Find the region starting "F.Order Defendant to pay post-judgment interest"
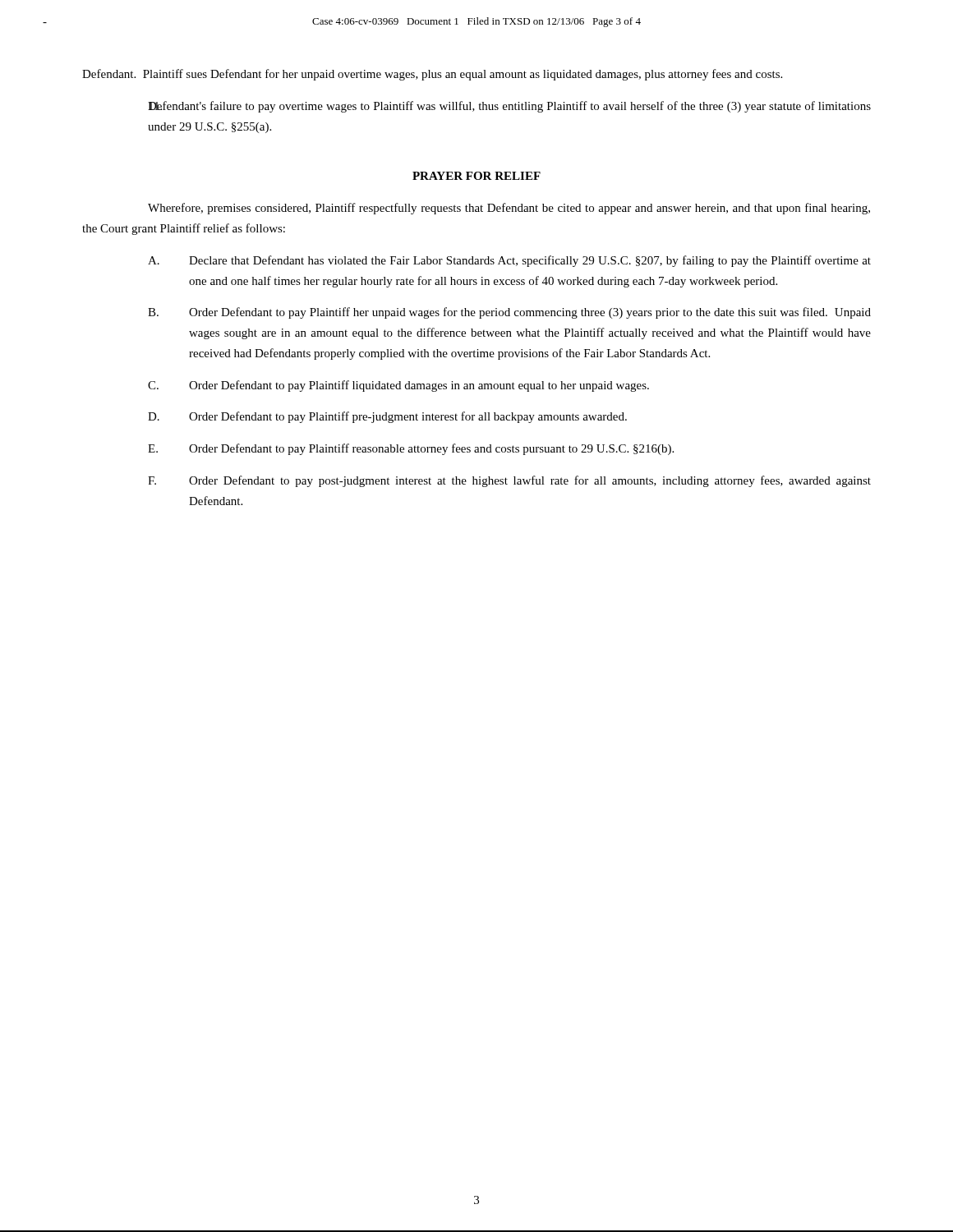Screen dimensions: 1232x953 [476, 491]
